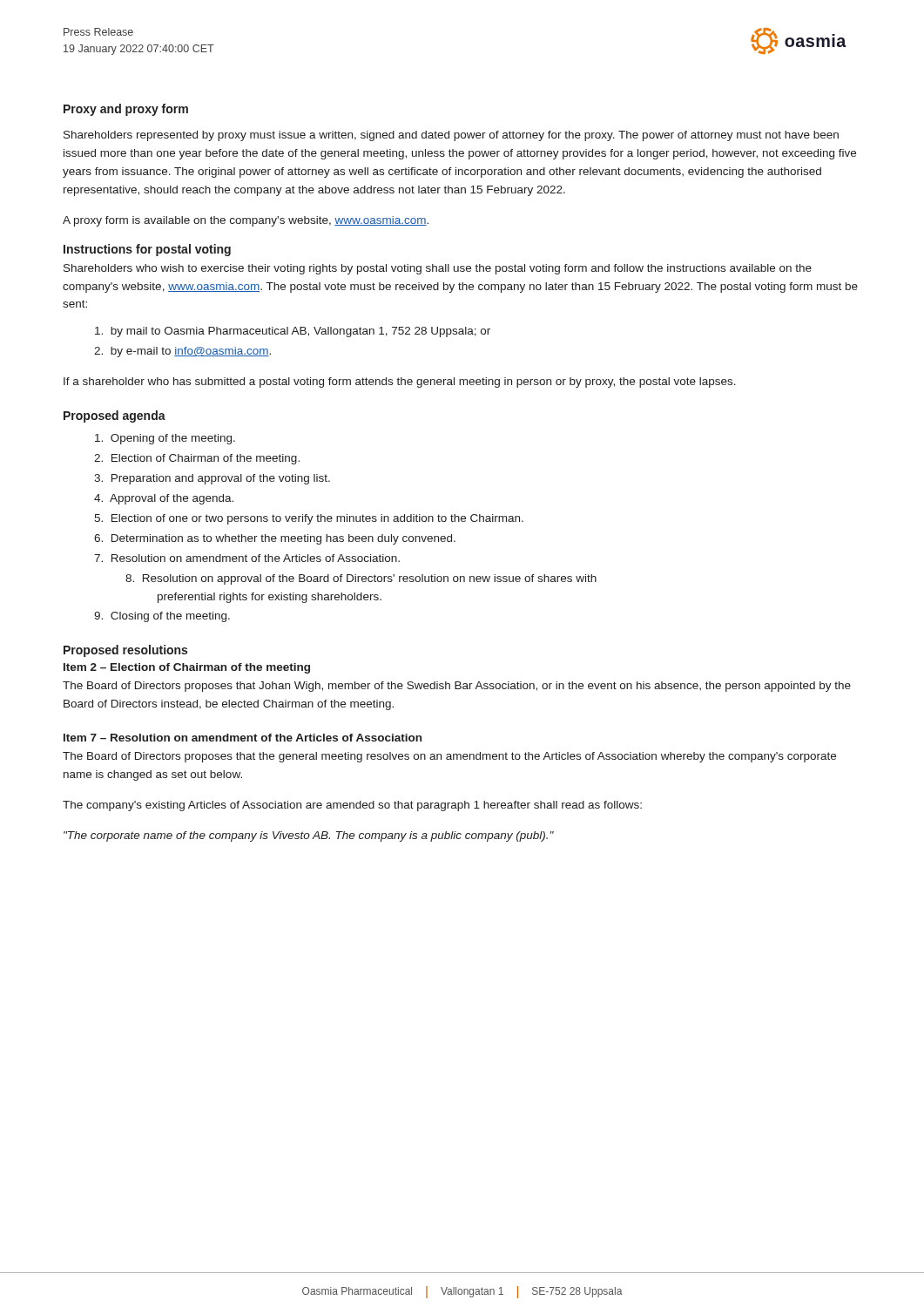This screenshot has height=1307, width=924.
Task: Find the block on this page that starts "by mail to Oasmia"
Action: pos(292,331)
